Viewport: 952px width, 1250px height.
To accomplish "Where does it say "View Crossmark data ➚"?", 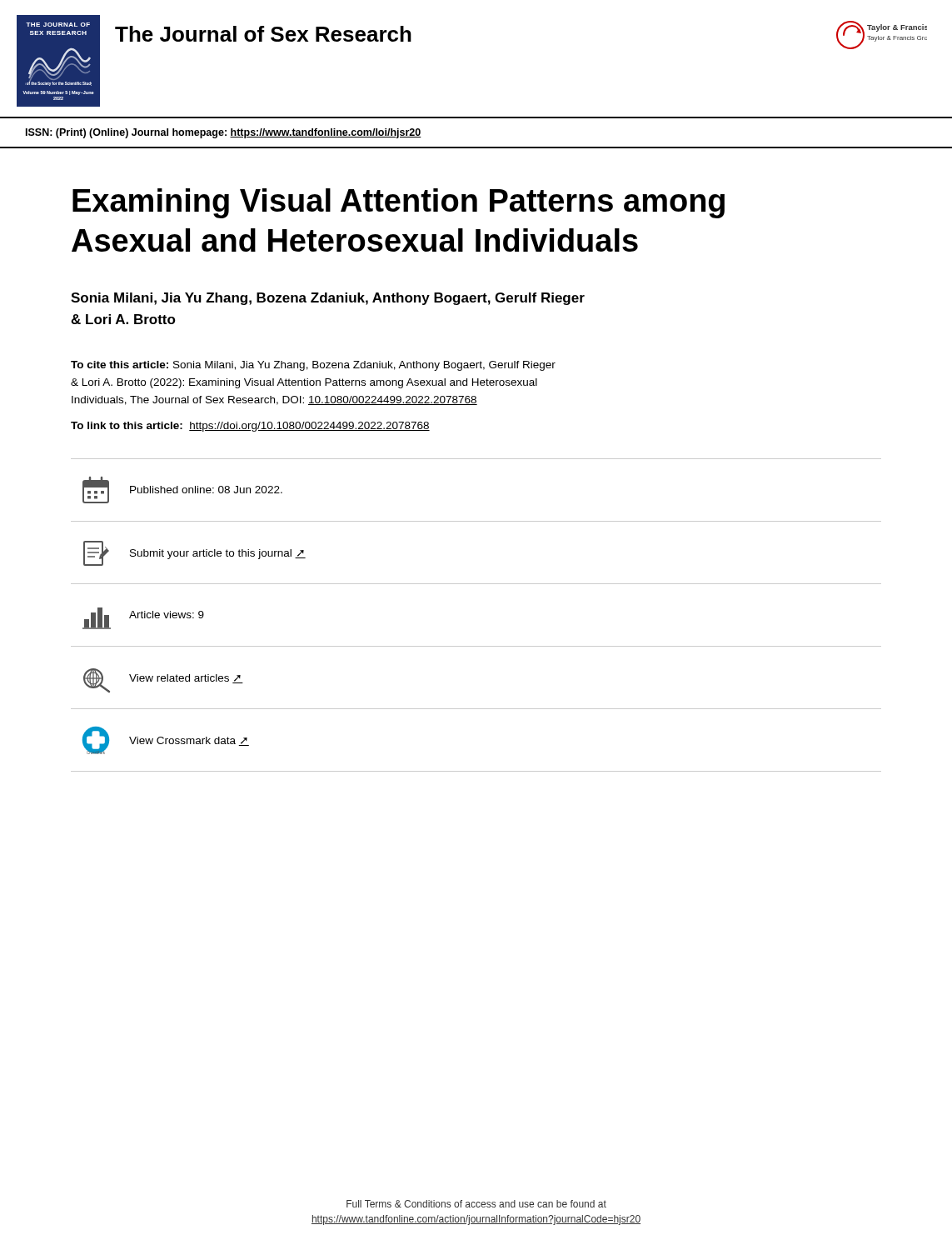I will click(189, 740).
